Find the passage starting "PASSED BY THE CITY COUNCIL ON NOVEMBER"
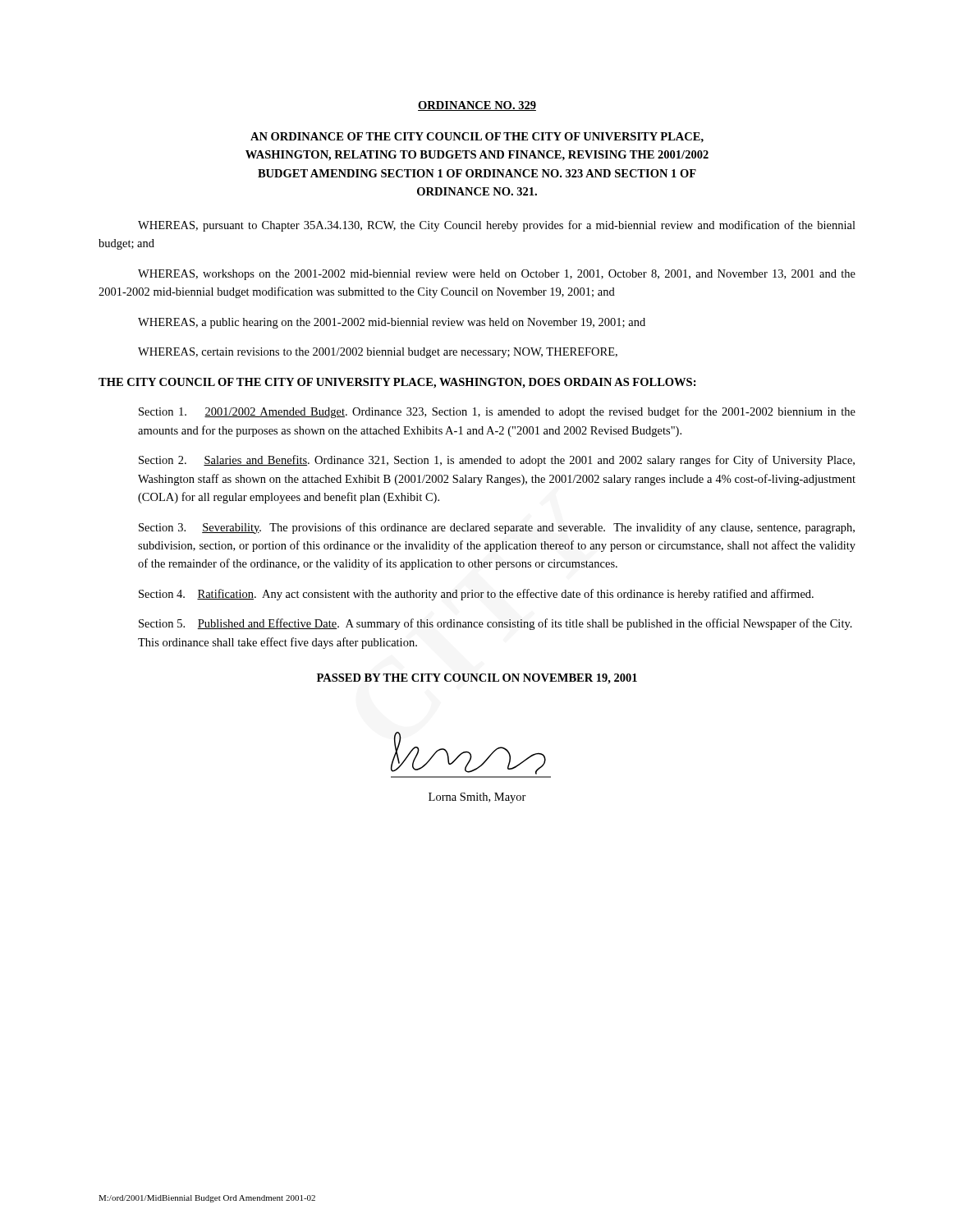This screenshot has width=954, height=1232. pyautogui.click(x=477, y=678)
